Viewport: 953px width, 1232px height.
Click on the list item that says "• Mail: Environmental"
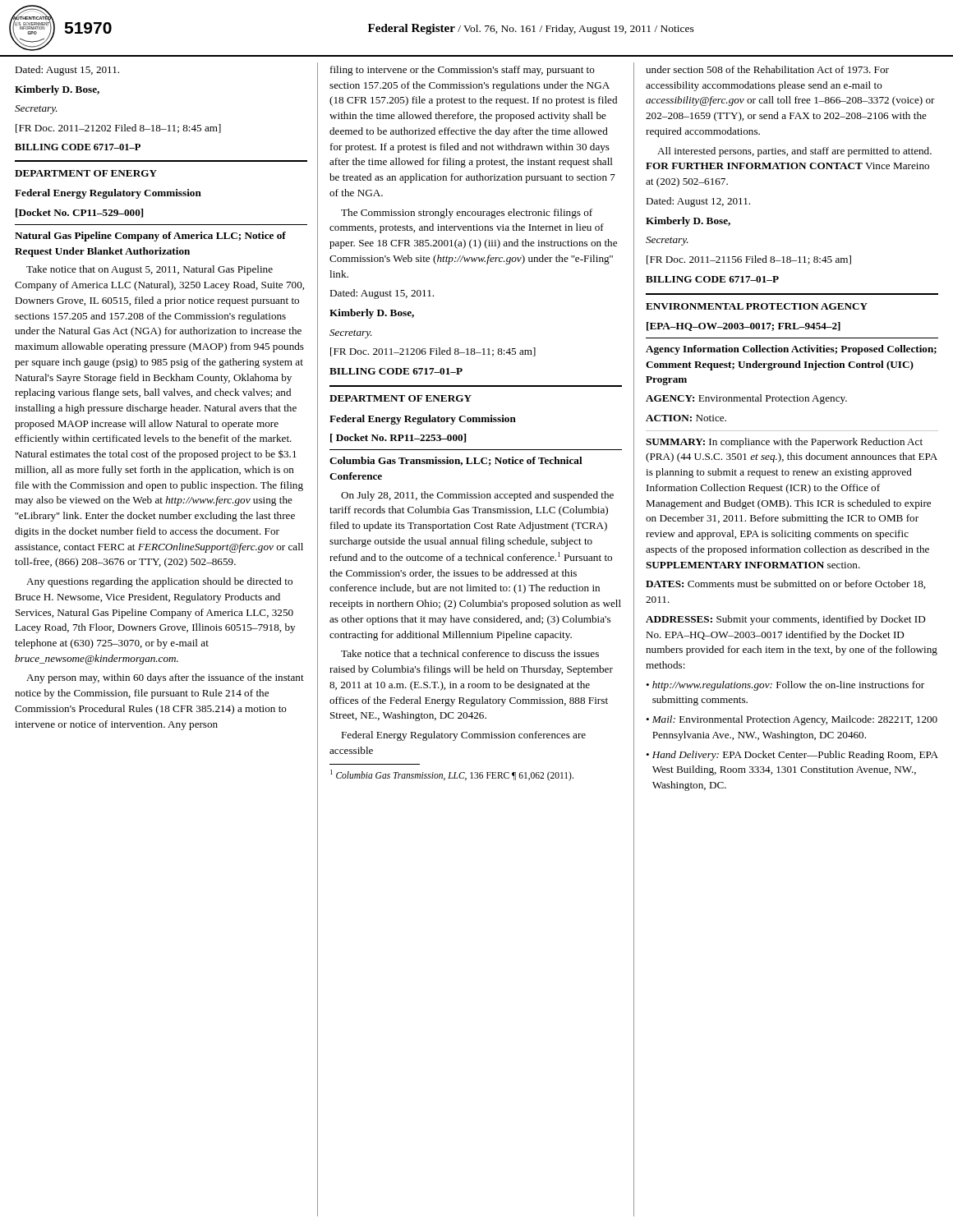click(x=792, y=728)
